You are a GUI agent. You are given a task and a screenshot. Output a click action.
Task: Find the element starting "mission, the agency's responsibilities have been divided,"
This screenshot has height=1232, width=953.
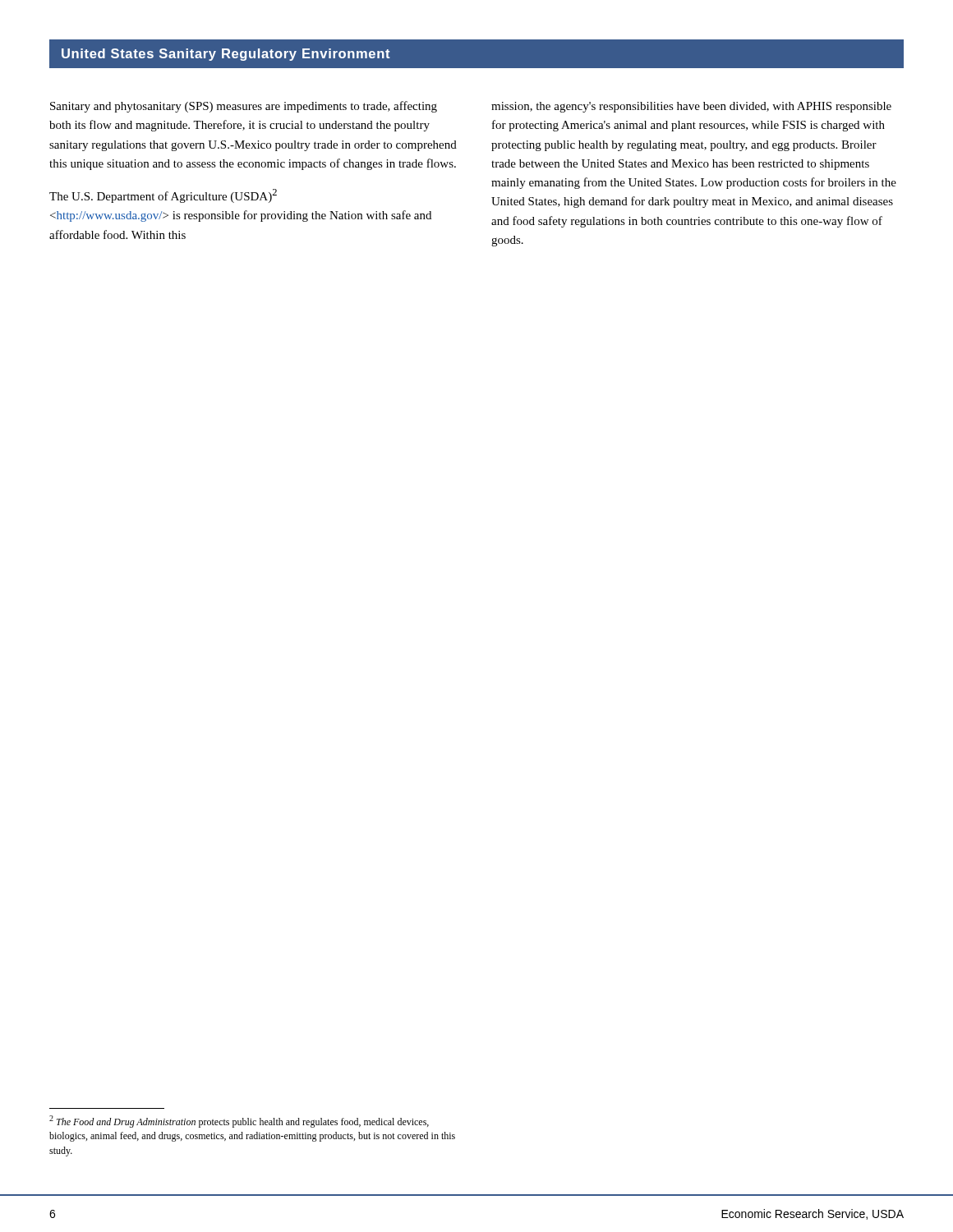(698, 173)
